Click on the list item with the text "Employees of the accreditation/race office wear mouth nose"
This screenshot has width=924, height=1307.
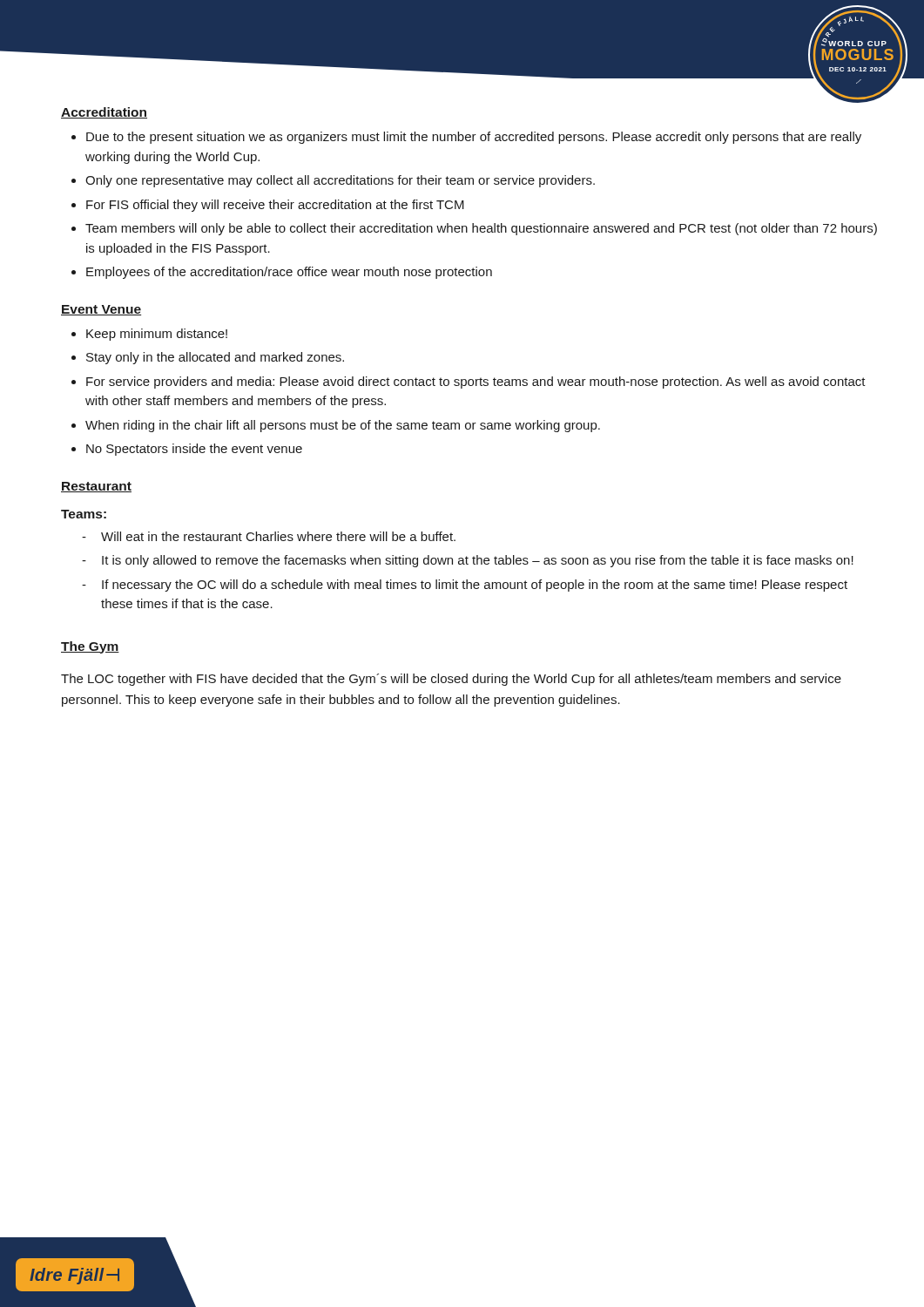(289, 271)
